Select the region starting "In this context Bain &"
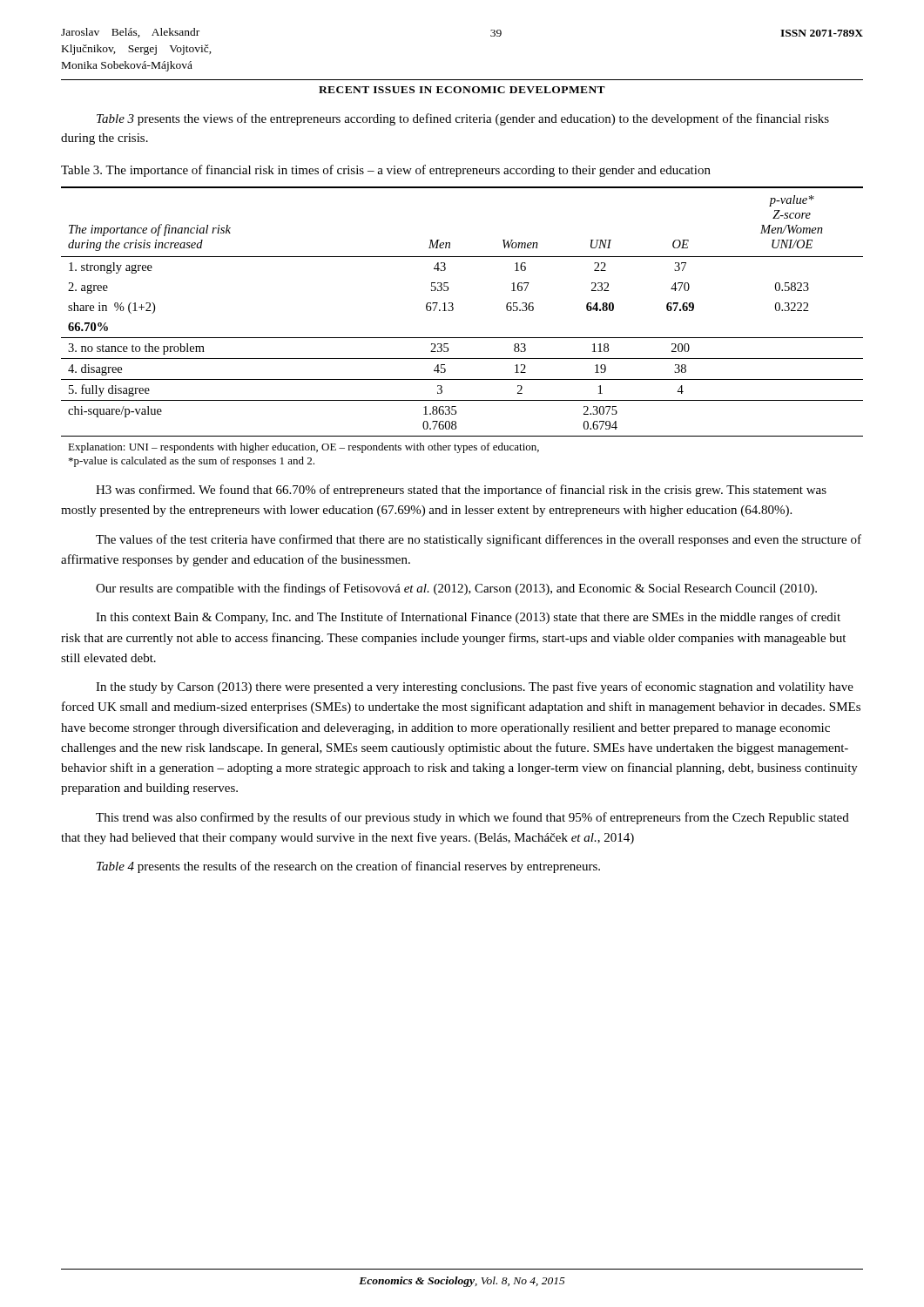 (x=454, y=637)
